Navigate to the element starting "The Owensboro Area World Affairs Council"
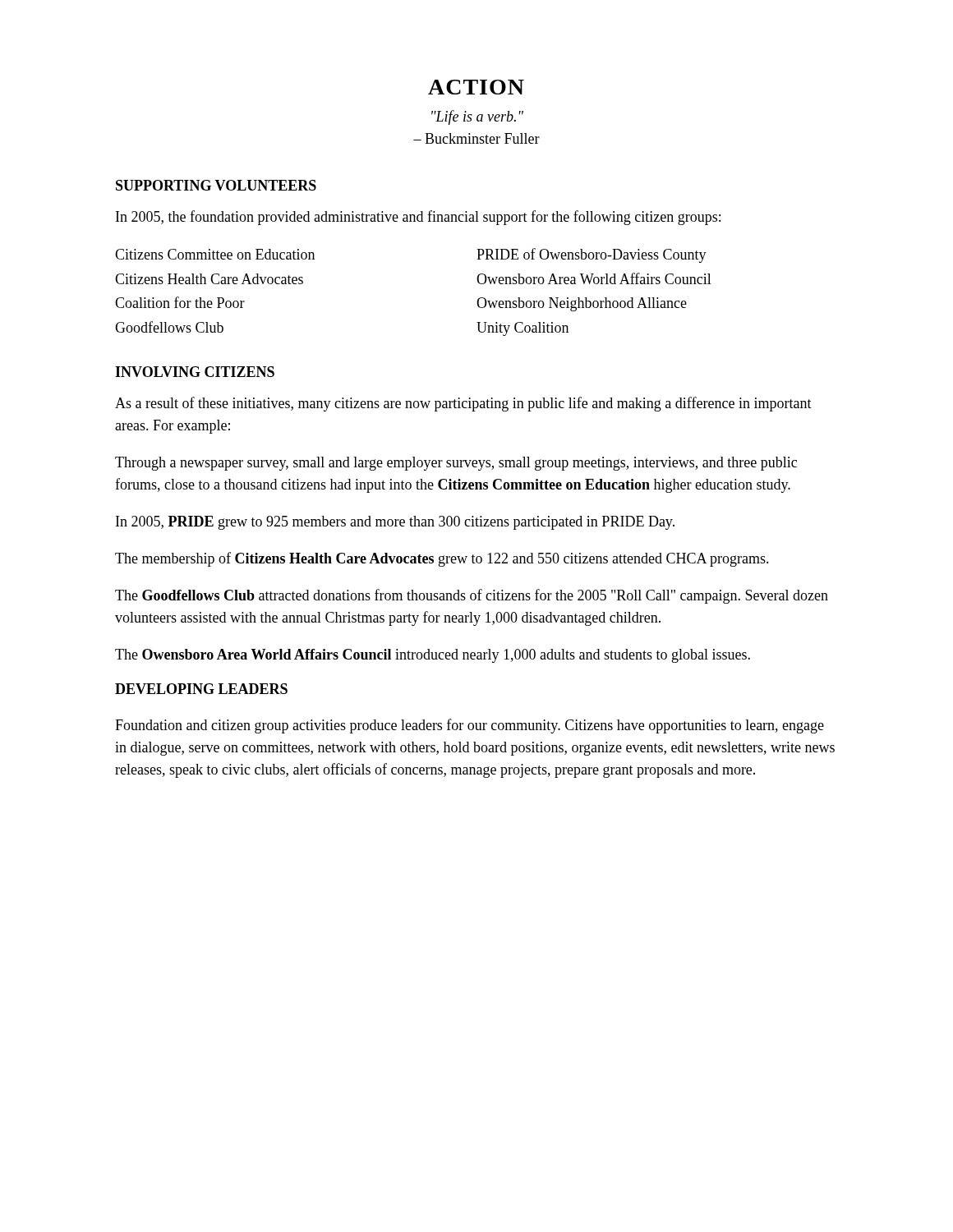The width and height of the screenshot is (953, 1232). click(433, 654)
